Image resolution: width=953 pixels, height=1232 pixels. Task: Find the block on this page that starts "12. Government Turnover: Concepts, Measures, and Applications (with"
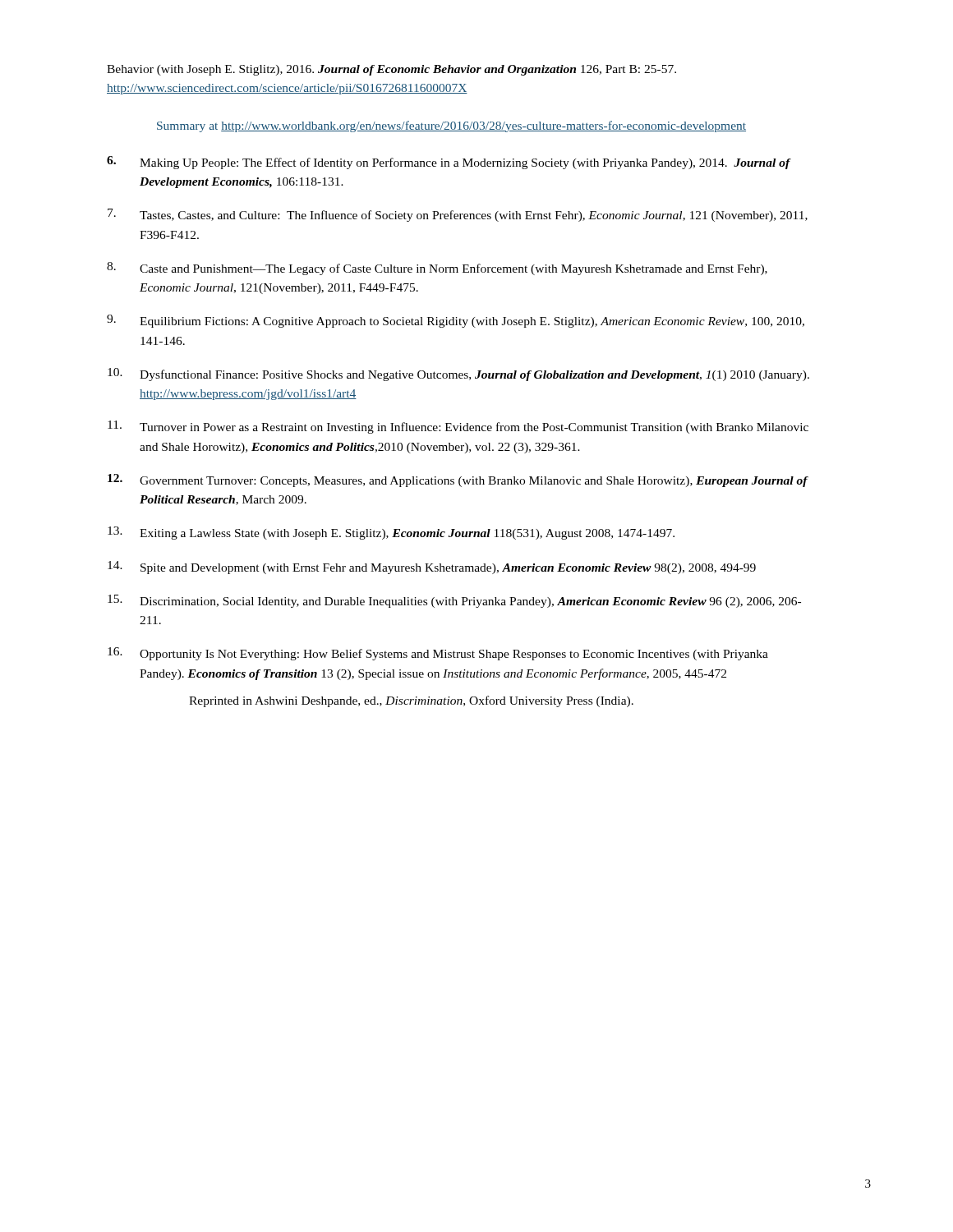tap(460, 489)
